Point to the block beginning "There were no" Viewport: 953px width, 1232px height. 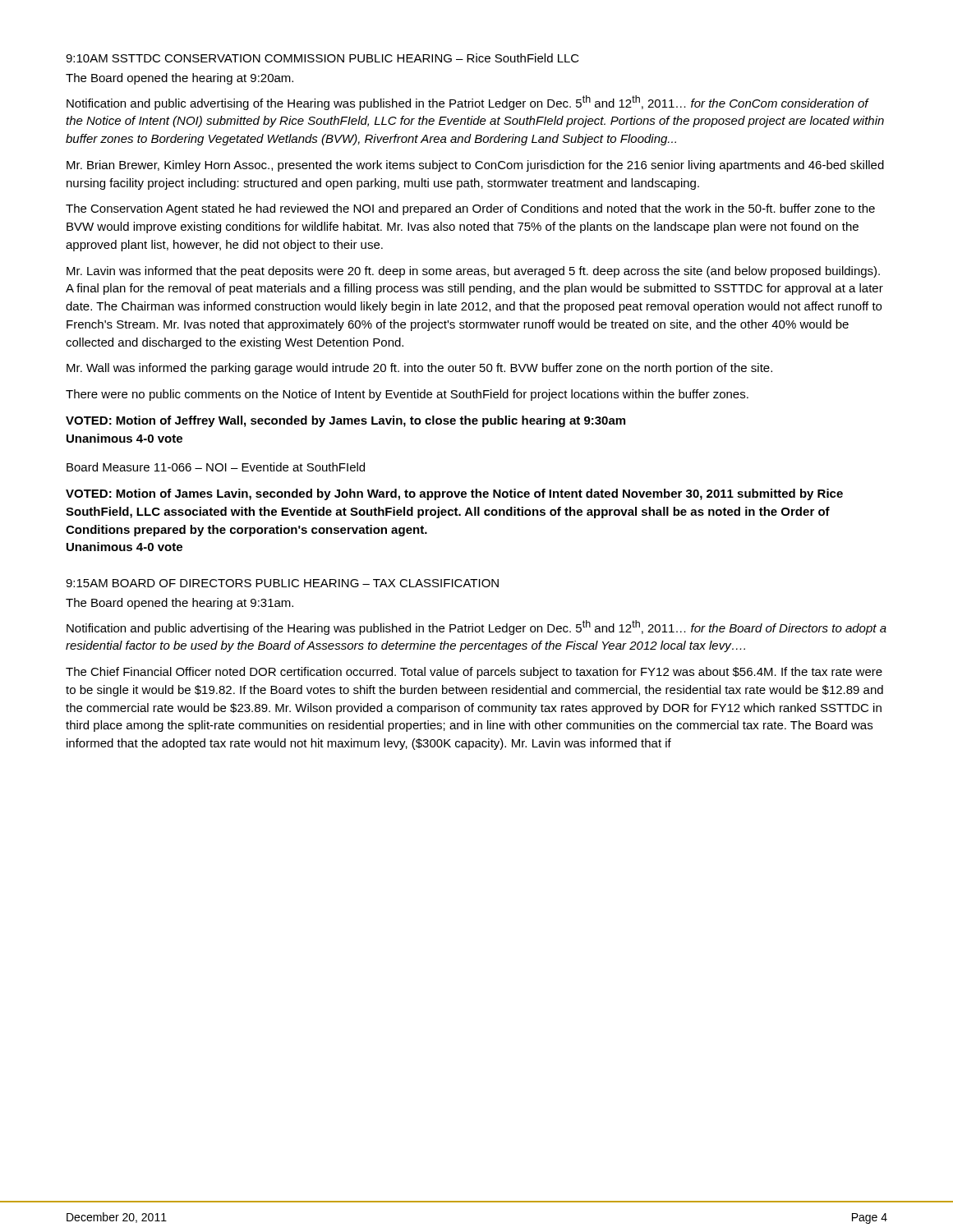point(407,394)
